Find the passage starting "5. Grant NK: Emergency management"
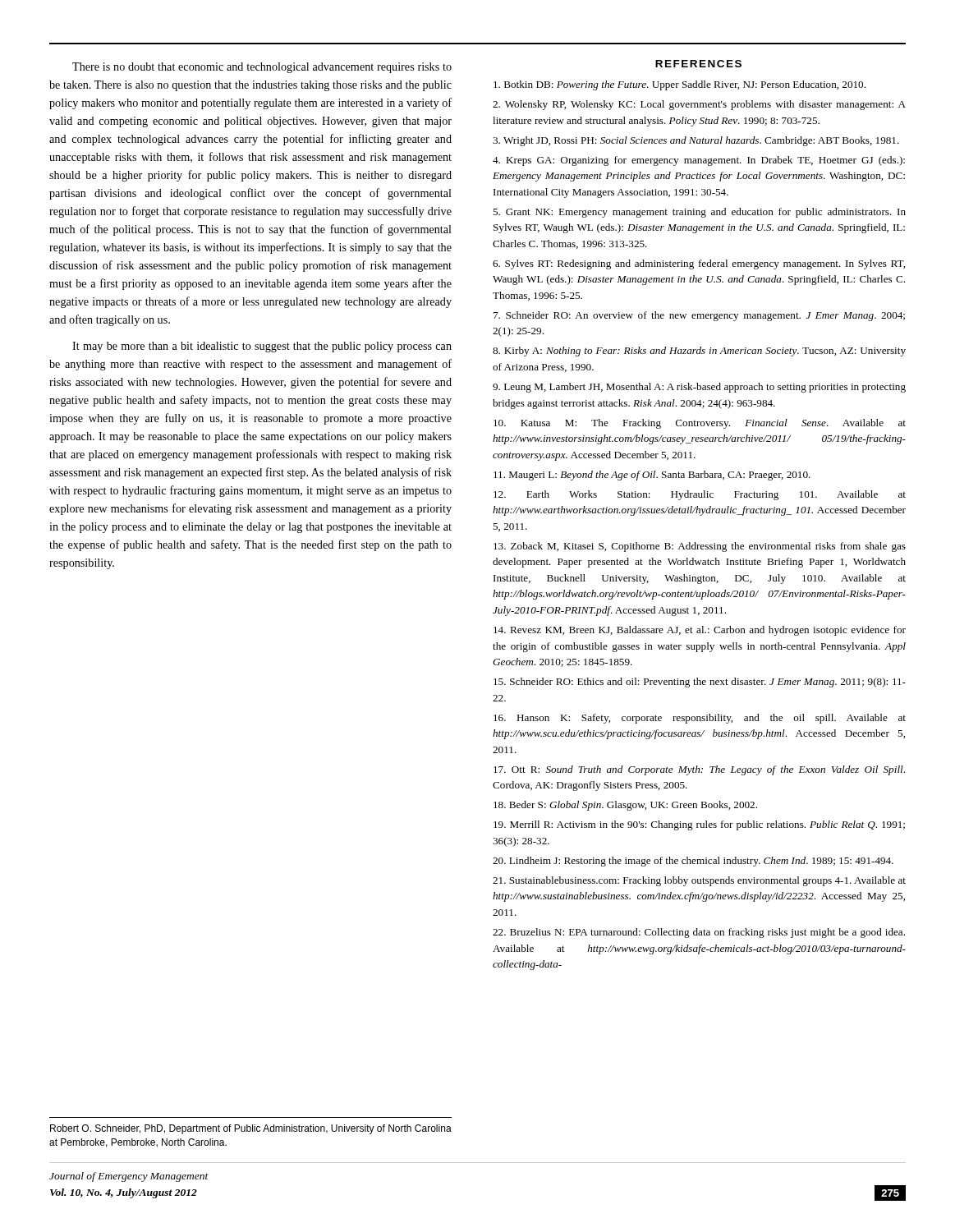Viewport: 955px width, 1232px height. [x=699, y=227]
